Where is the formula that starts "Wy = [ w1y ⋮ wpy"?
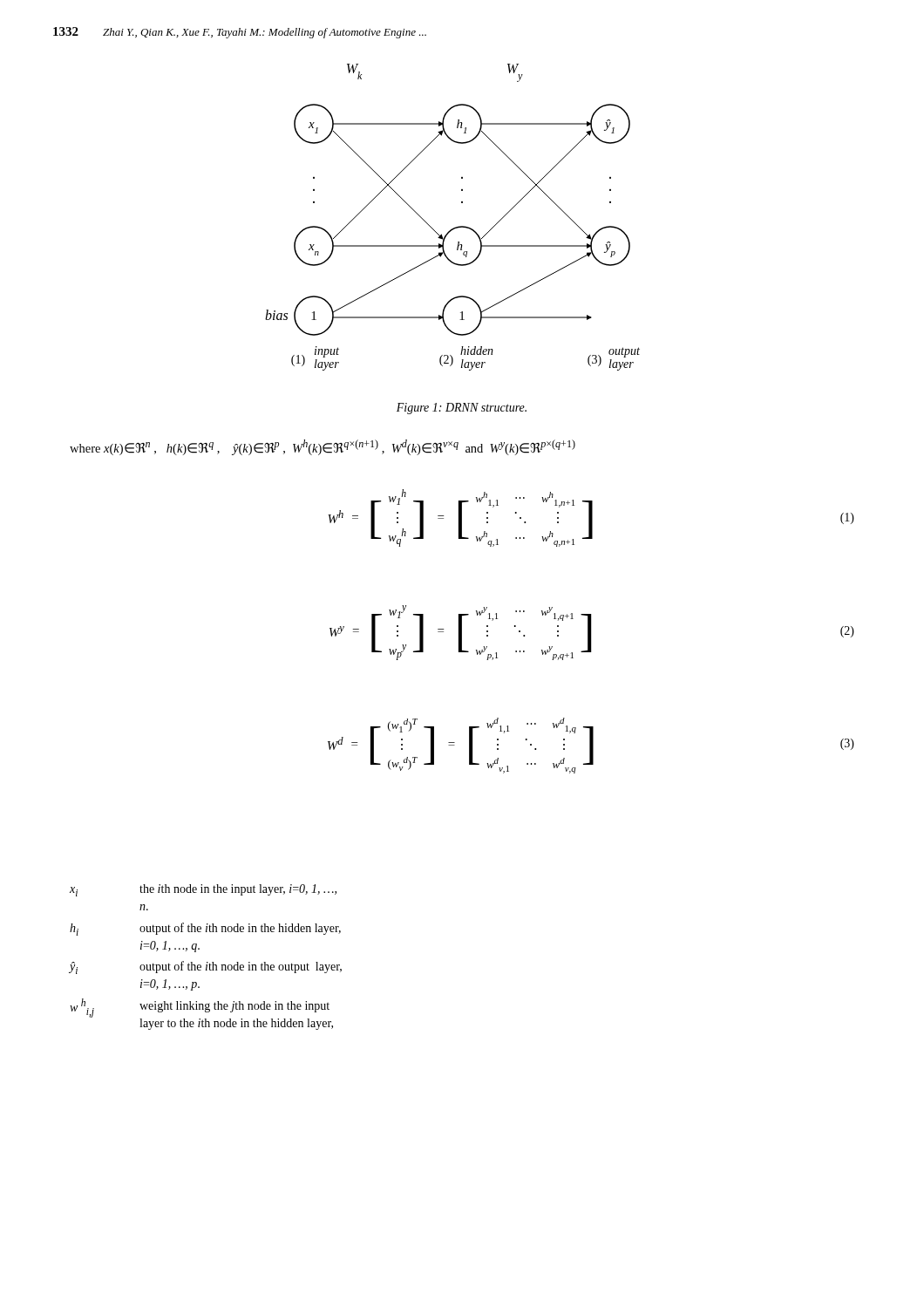924x1308 pixels. (462, 631)
